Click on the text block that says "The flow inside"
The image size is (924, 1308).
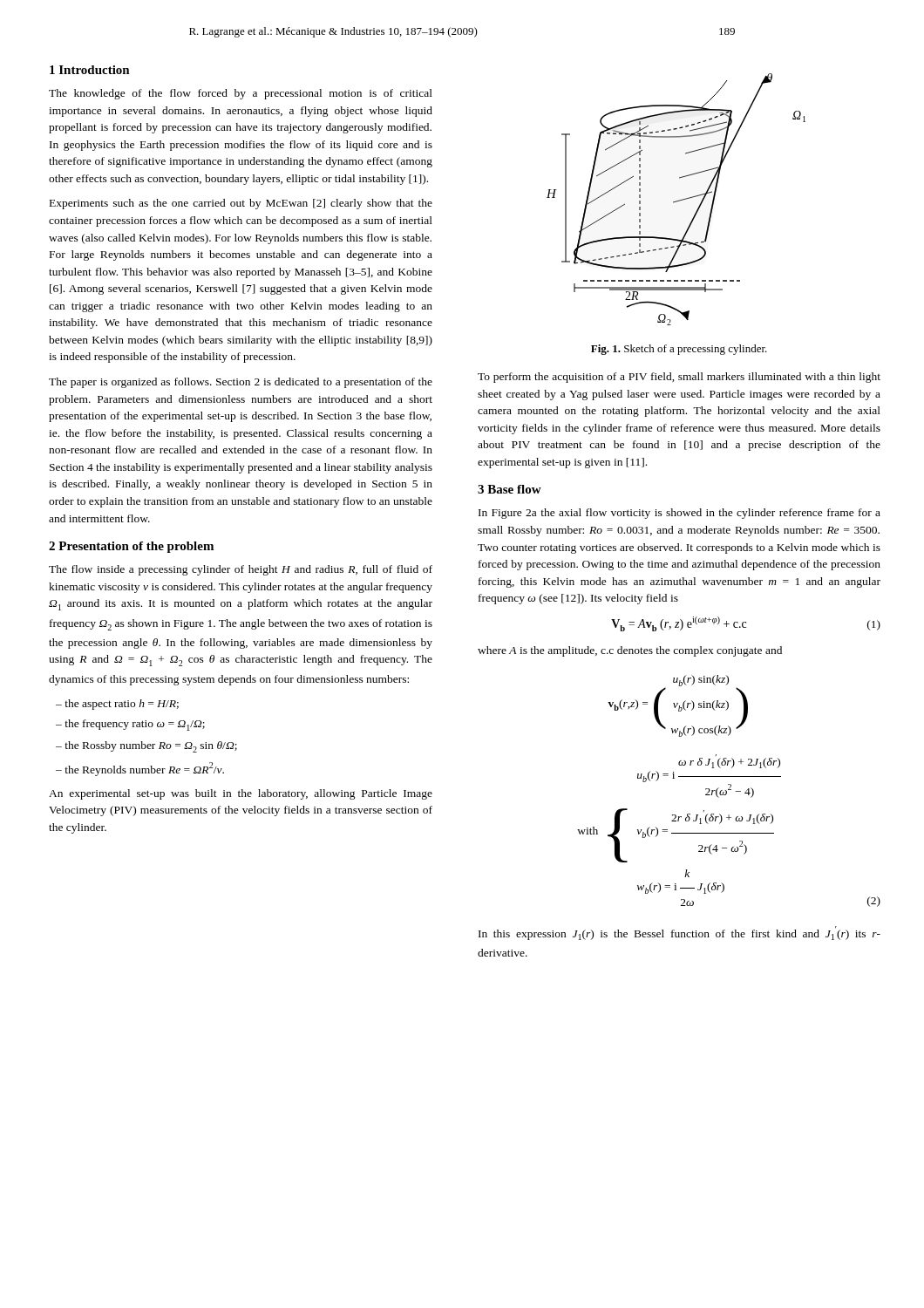241,624
